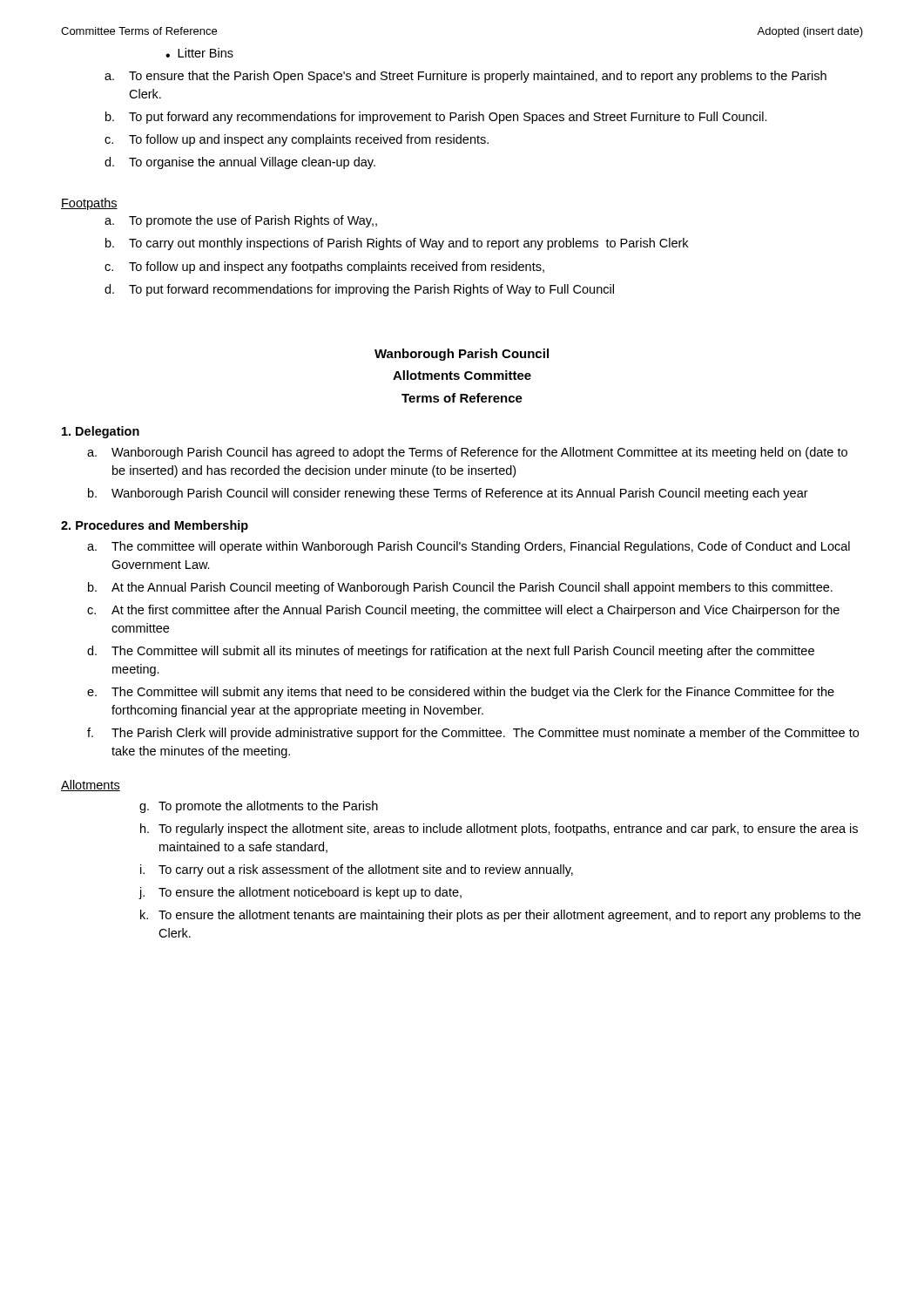Find the block on this page that starts "d. The Committee will submit all its"
The height and width of the screenshot is (1307, 924).
pyautogui.click(x=475, y=661)
